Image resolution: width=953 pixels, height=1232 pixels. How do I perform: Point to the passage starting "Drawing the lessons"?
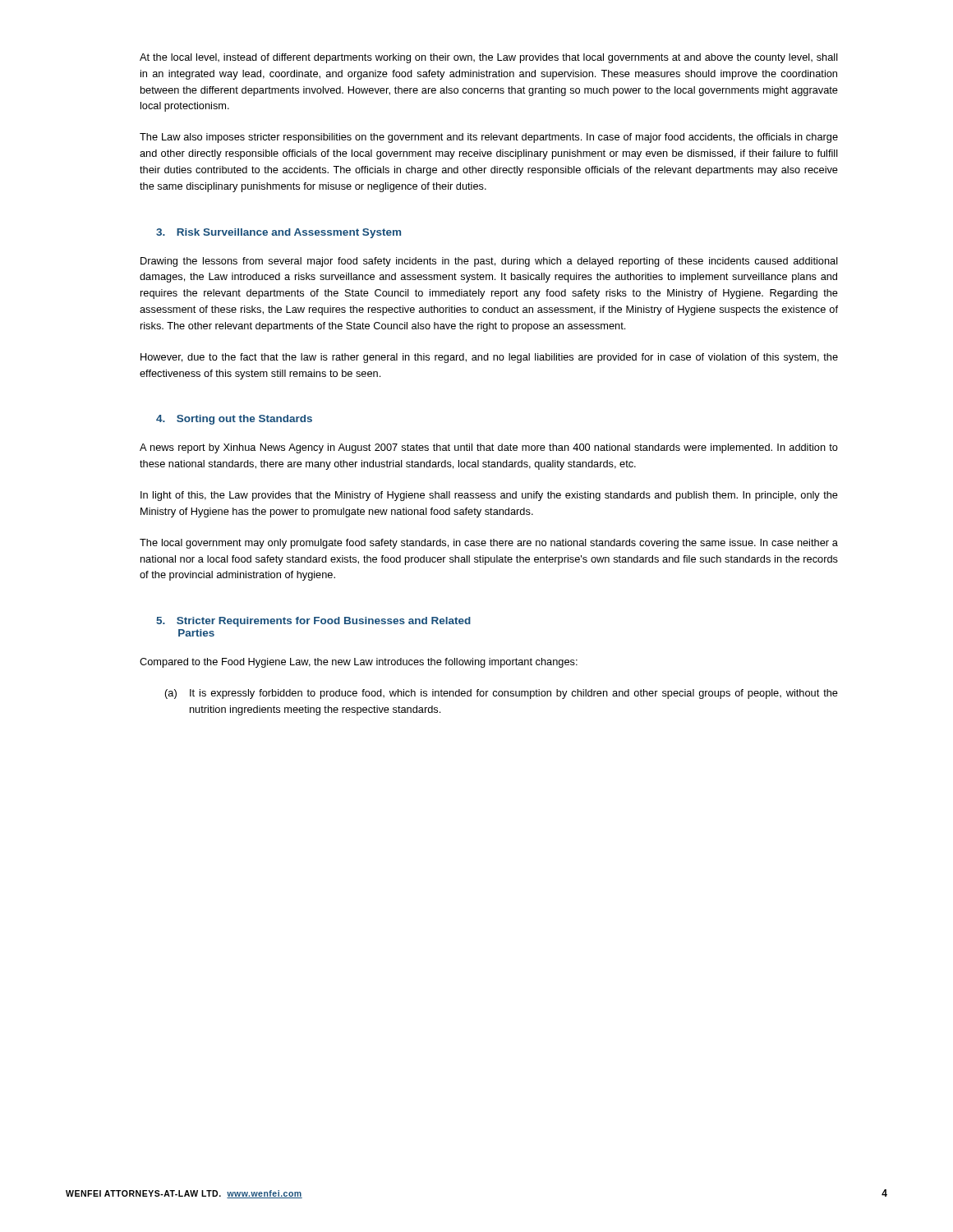tap(489, 293)
